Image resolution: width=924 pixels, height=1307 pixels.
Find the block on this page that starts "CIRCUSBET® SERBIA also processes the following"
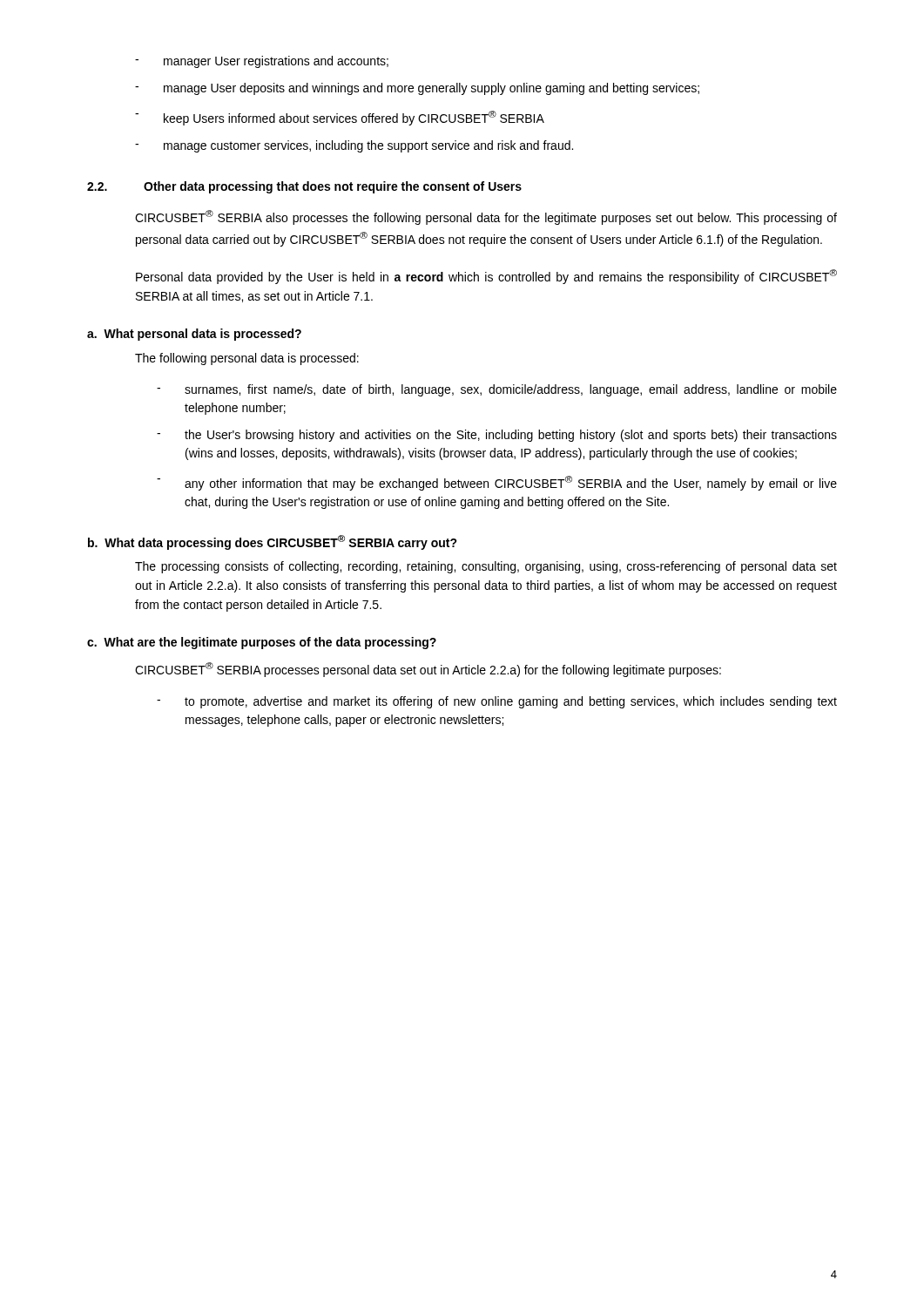486,227
